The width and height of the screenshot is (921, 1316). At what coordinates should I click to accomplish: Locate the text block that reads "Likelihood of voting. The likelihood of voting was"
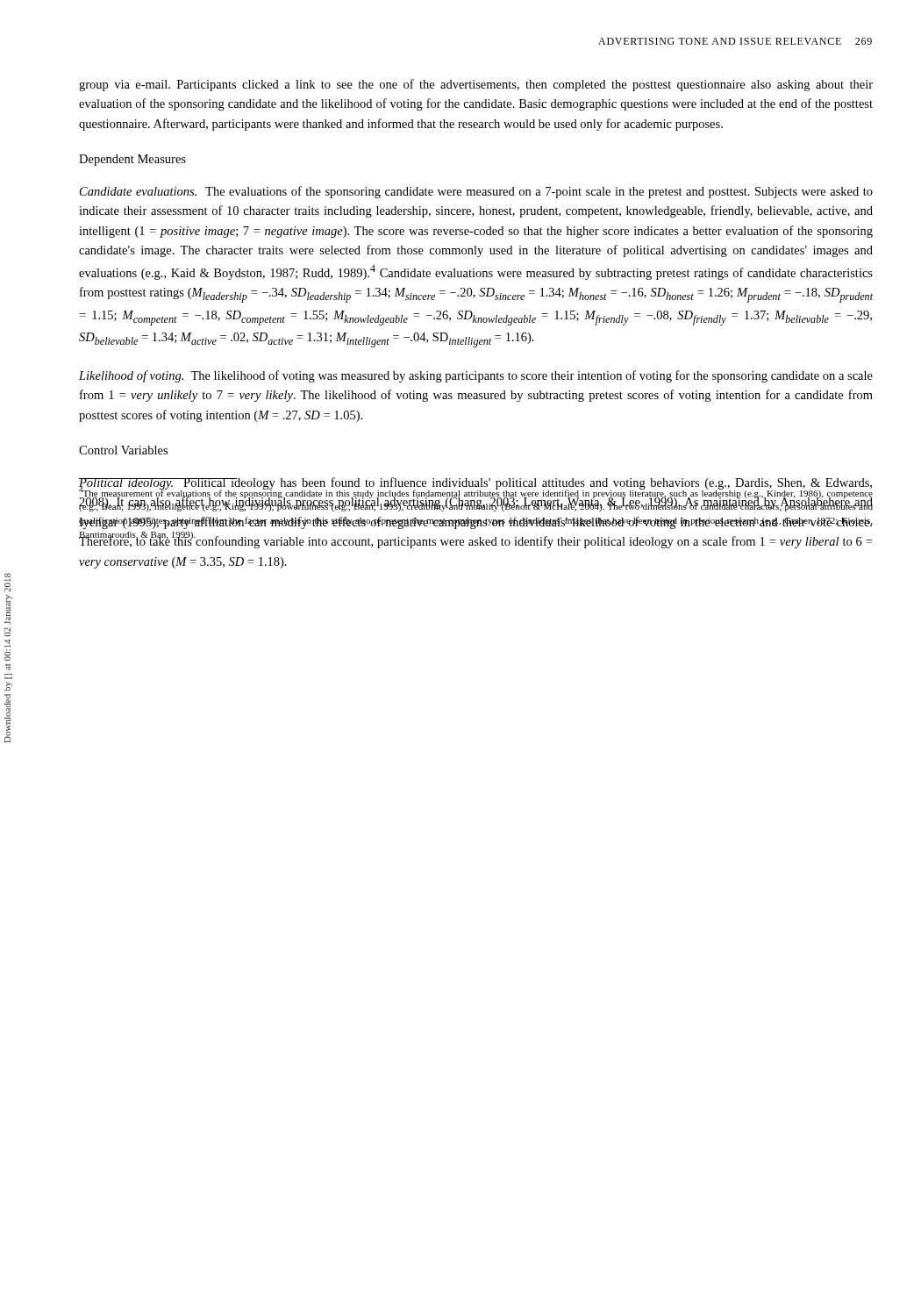pos(476,395)
